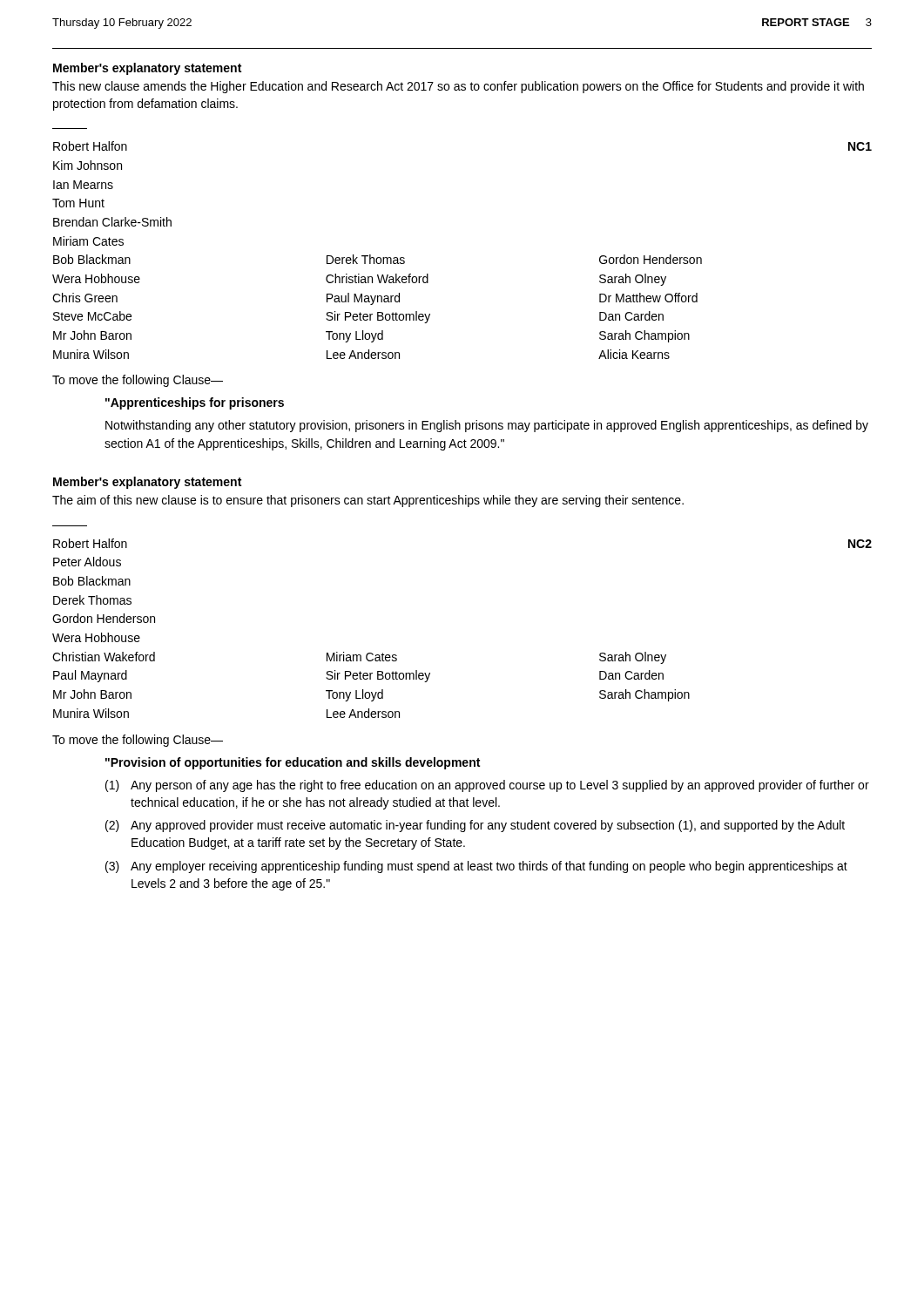This screenshot has width=924, height=1307.
Task: Locate the block of text that opens with "(3) Any employer"
Action: coord(476,874)
